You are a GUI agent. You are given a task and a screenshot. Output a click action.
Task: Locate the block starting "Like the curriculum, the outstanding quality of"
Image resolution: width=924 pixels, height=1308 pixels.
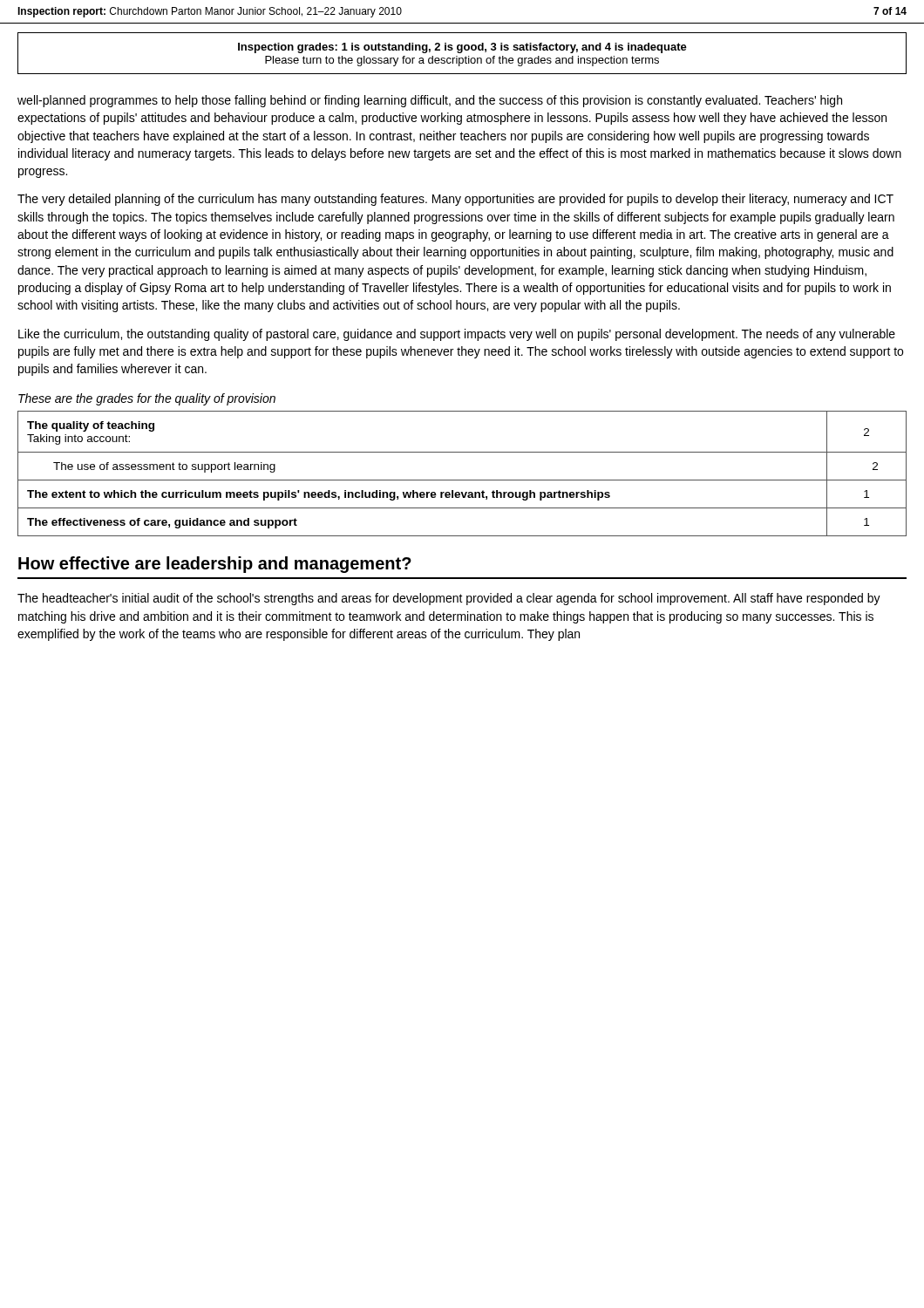tap(461, 351)
